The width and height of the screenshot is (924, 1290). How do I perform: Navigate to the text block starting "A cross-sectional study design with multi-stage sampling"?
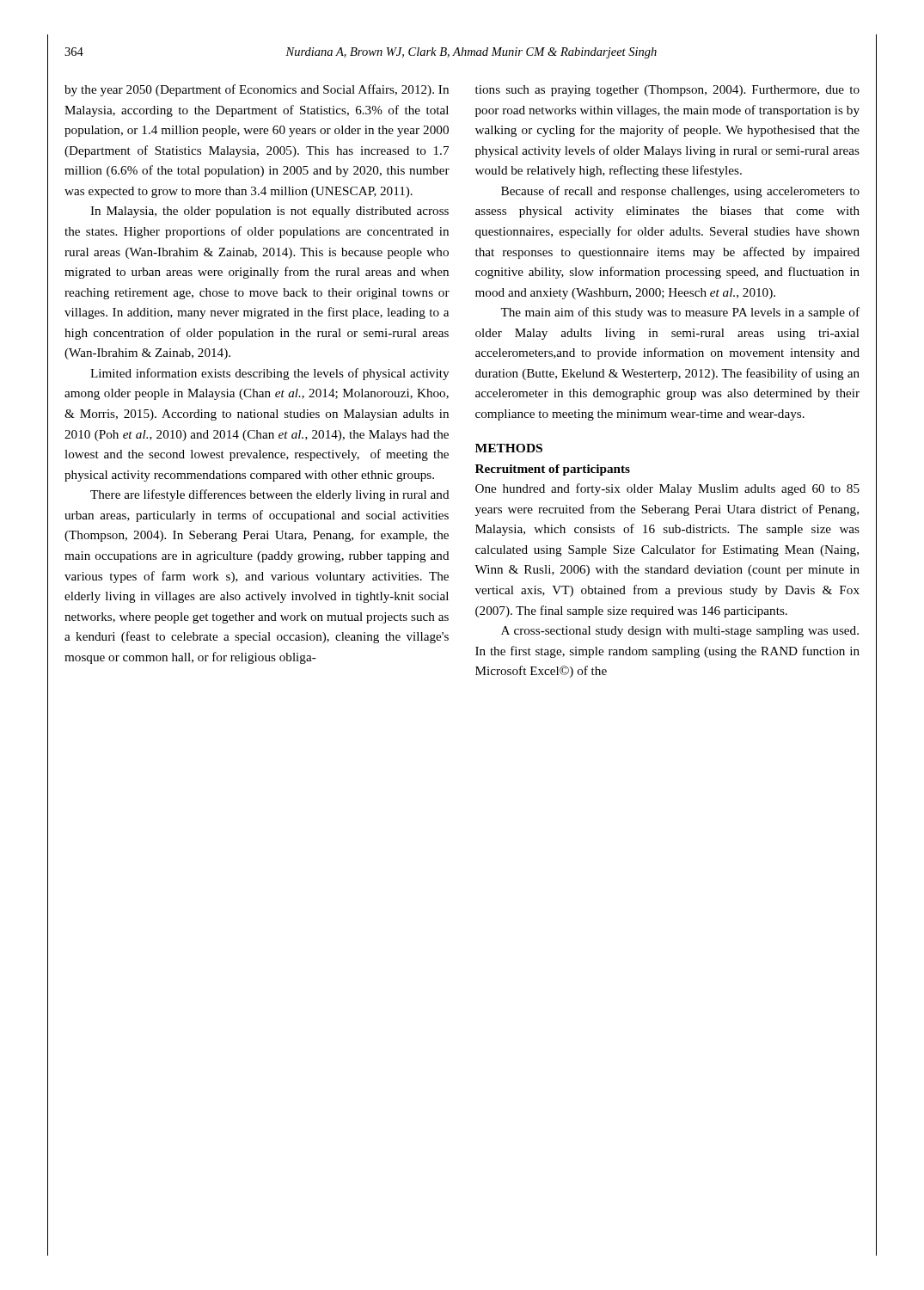(667, 650)
